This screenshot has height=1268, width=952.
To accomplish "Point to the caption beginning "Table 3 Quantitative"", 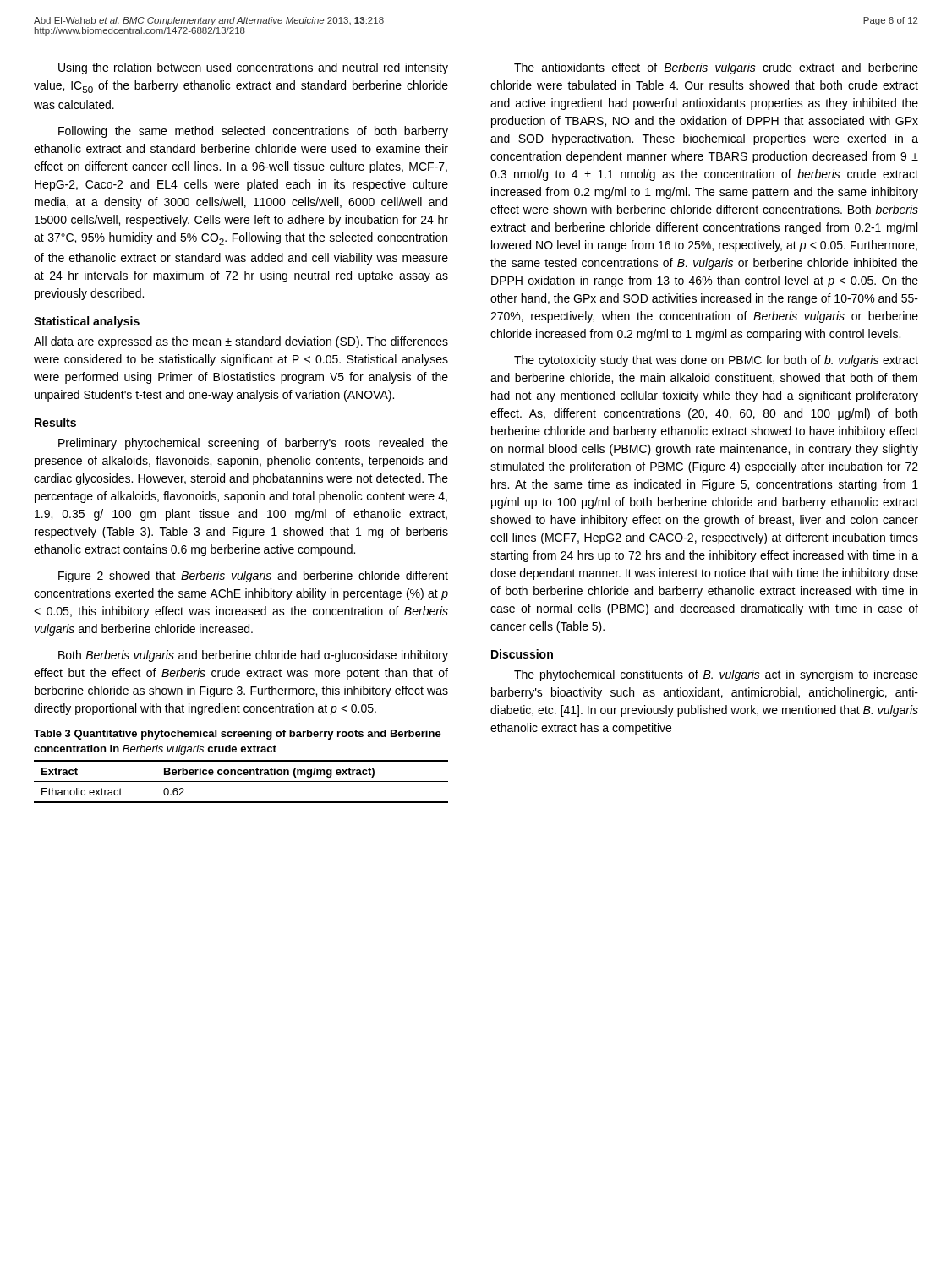I will (x=237, y=741).
